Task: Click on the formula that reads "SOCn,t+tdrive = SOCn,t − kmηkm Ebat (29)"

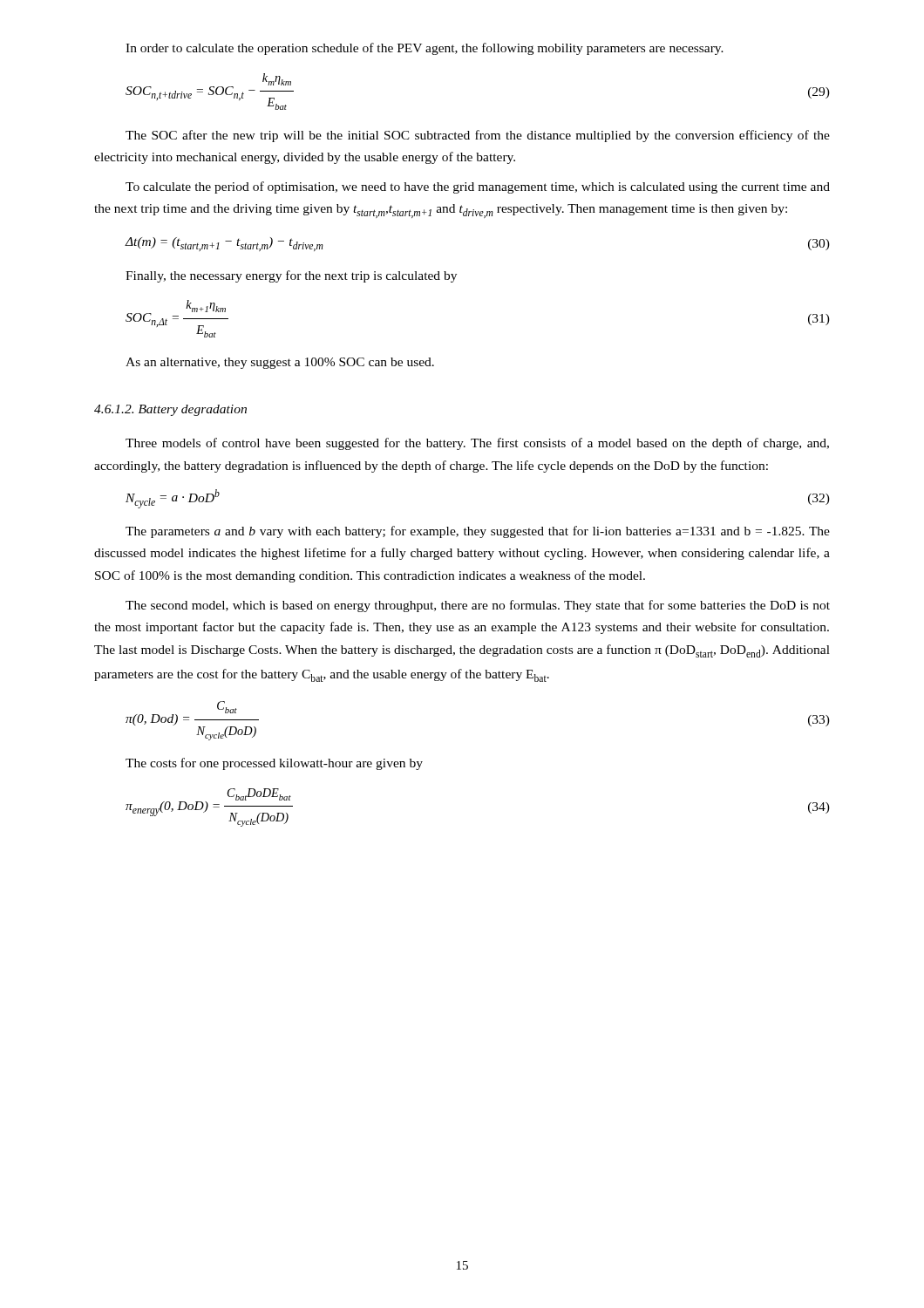Action: 277,91
